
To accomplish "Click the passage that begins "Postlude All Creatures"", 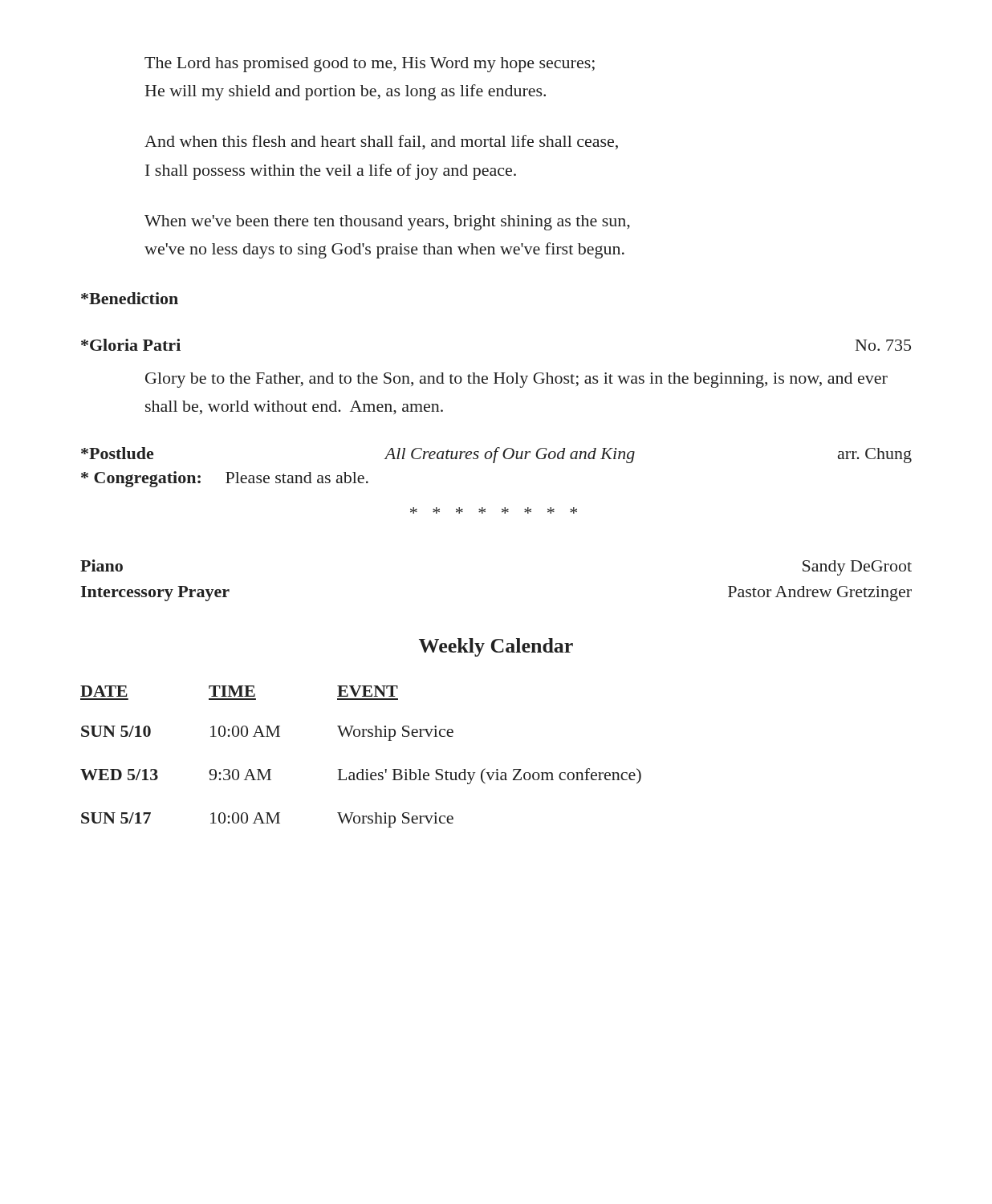I will click(496, 453).
